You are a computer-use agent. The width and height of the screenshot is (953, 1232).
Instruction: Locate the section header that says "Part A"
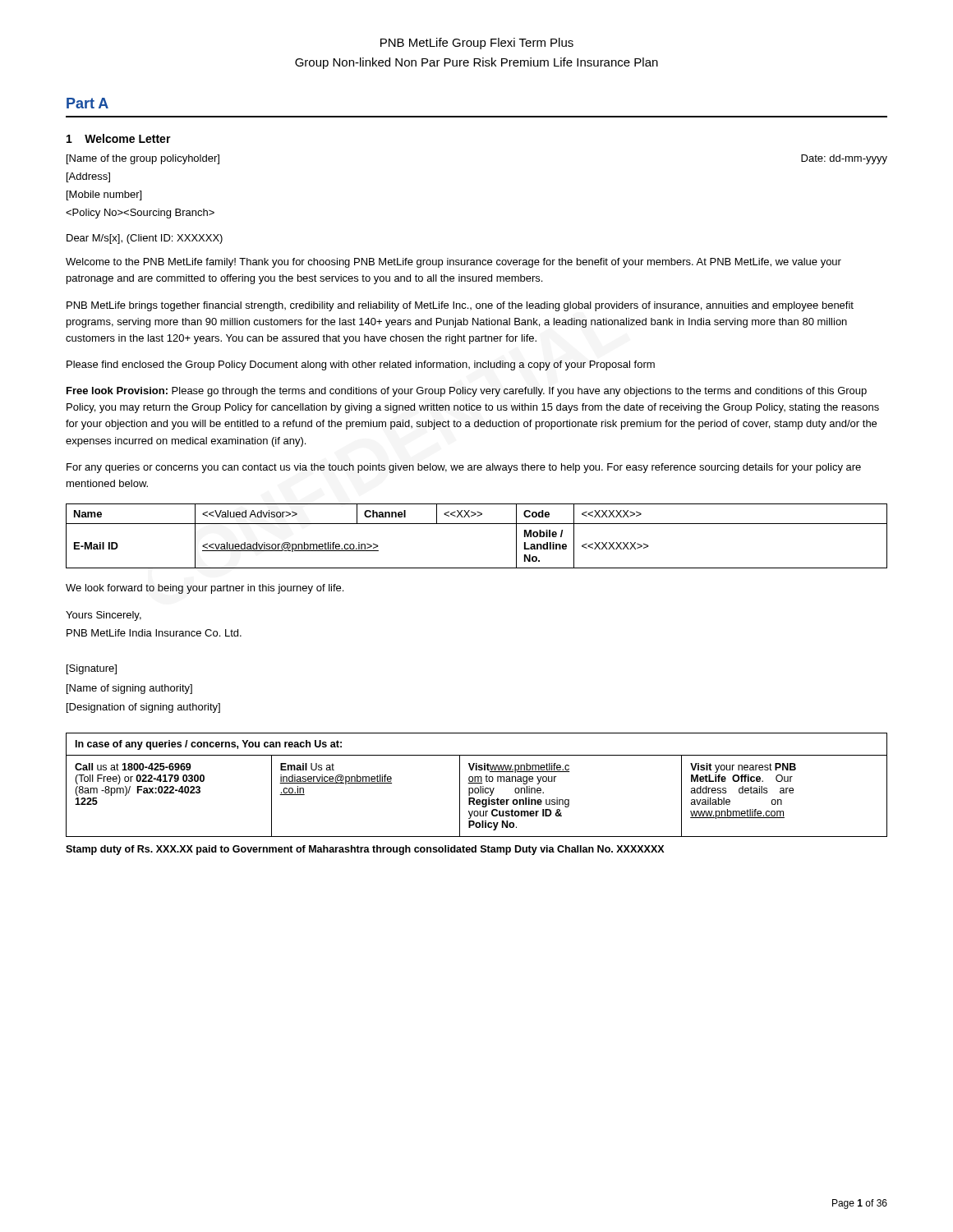[87, 103]
